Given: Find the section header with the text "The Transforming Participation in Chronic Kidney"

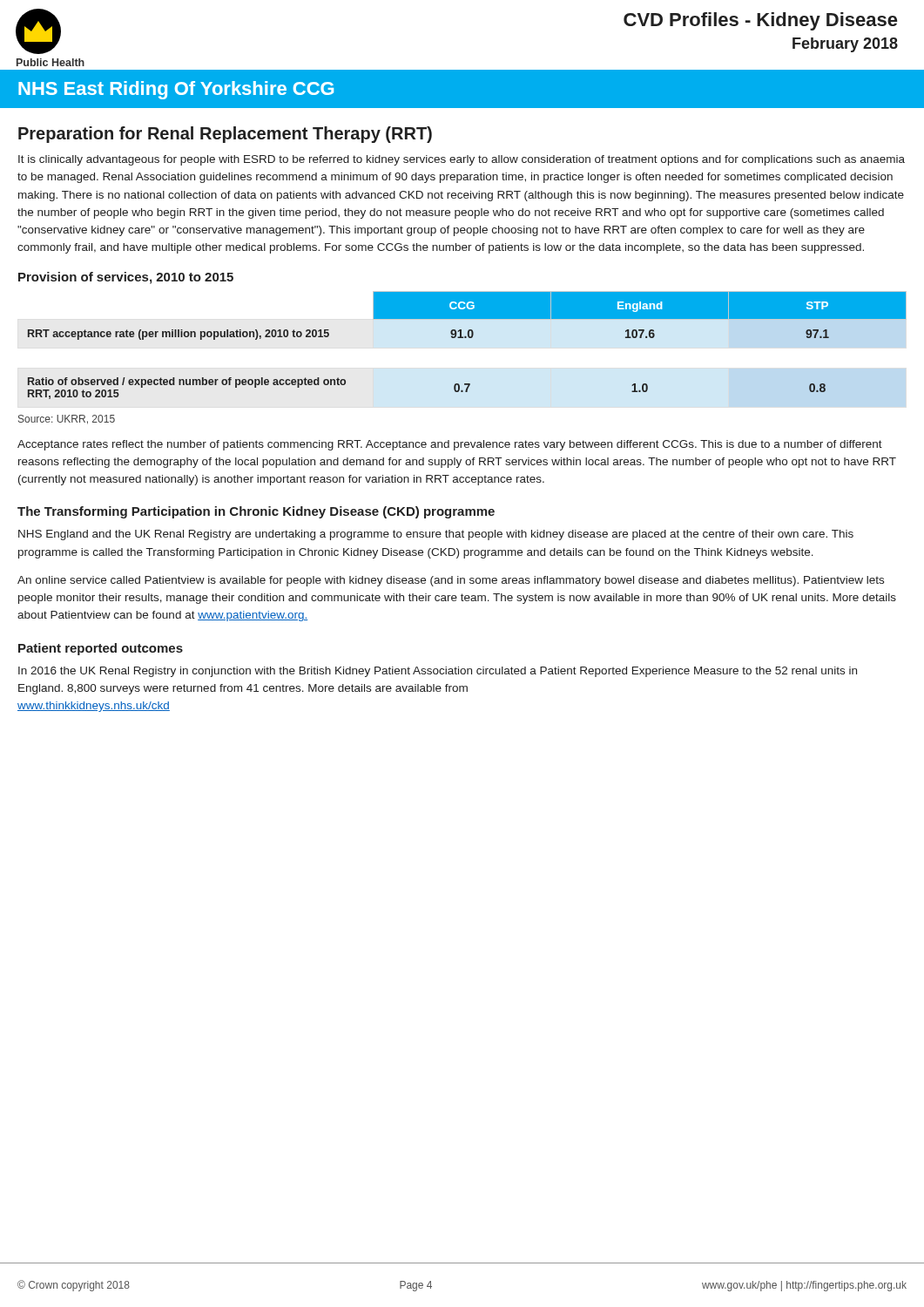Looking at the screenshot, I should pyautogui.click(x=256, y=511).
